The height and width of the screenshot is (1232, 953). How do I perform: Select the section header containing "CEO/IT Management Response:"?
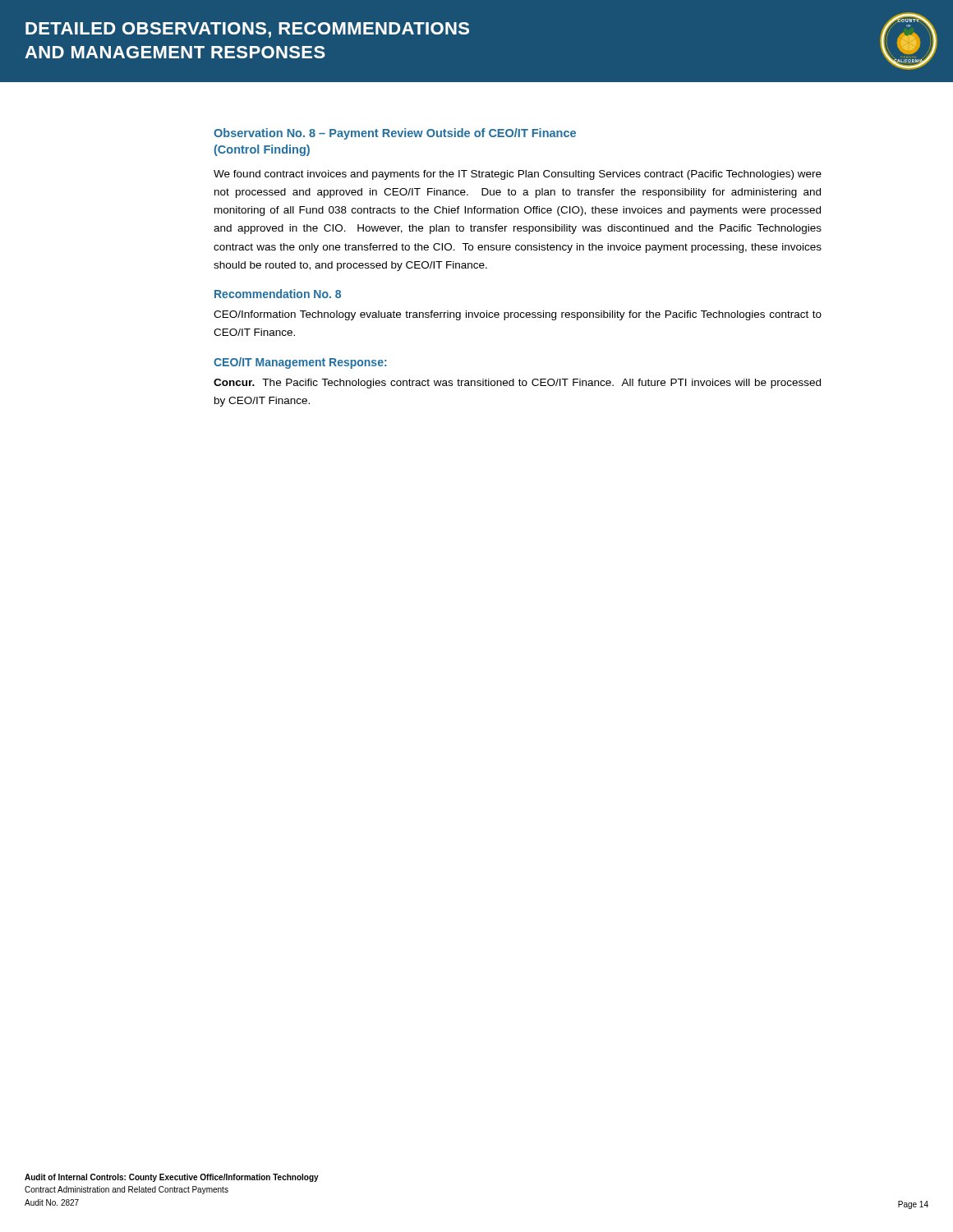[x=300, y=362]
